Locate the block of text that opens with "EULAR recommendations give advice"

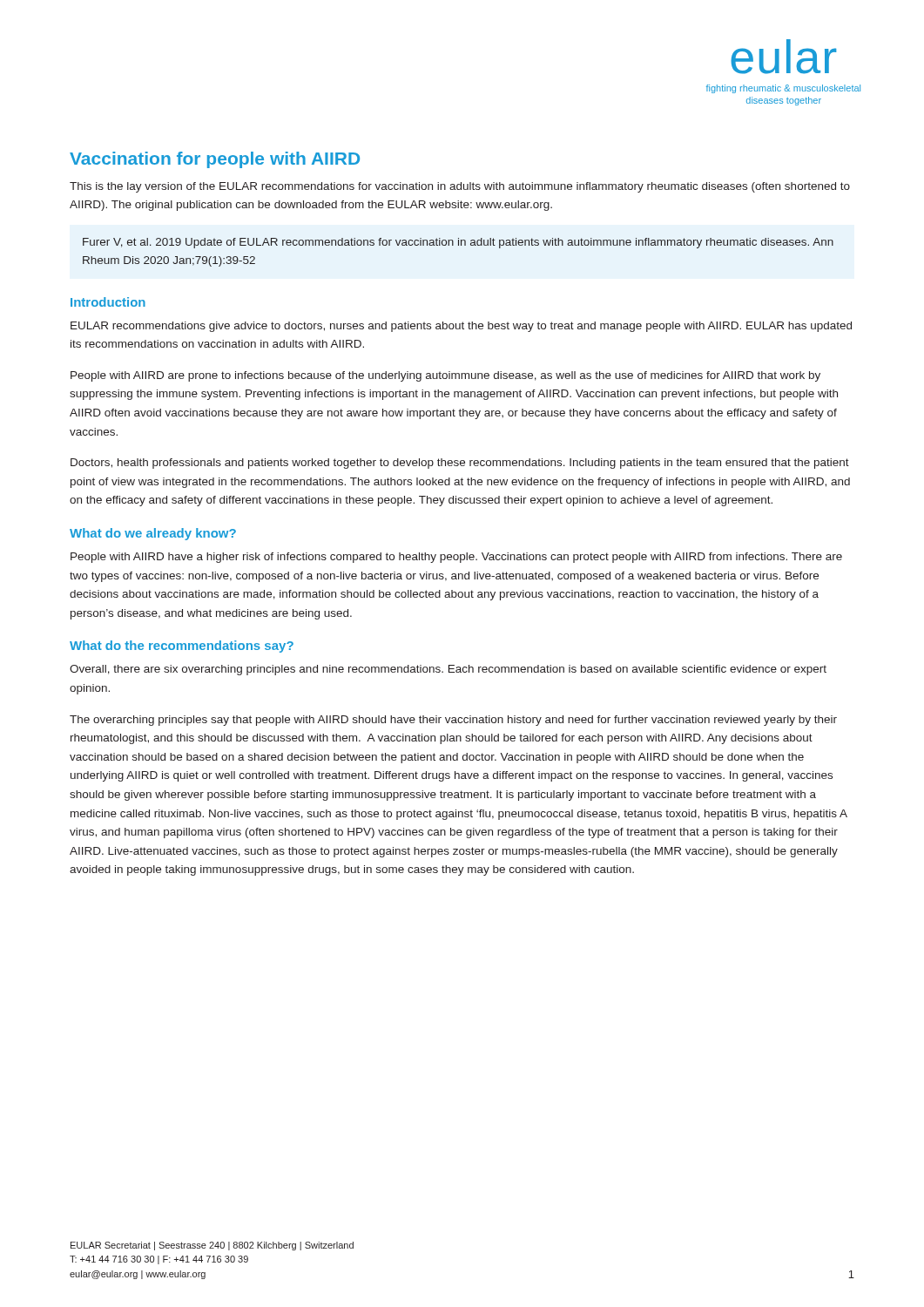click(x=461, y=335)
